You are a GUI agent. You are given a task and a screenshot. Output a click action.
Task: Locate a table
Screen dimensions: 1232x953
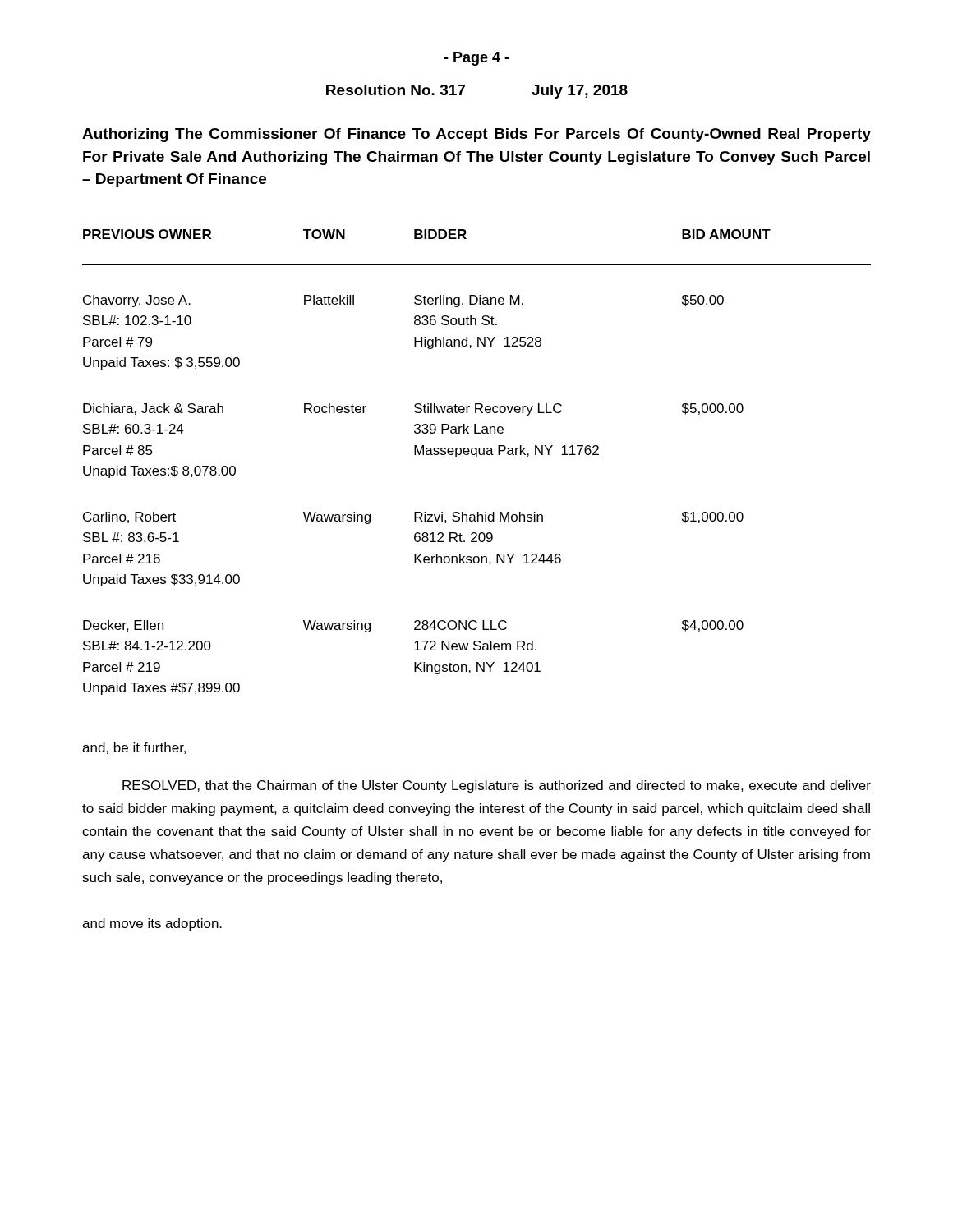point(476,467)
